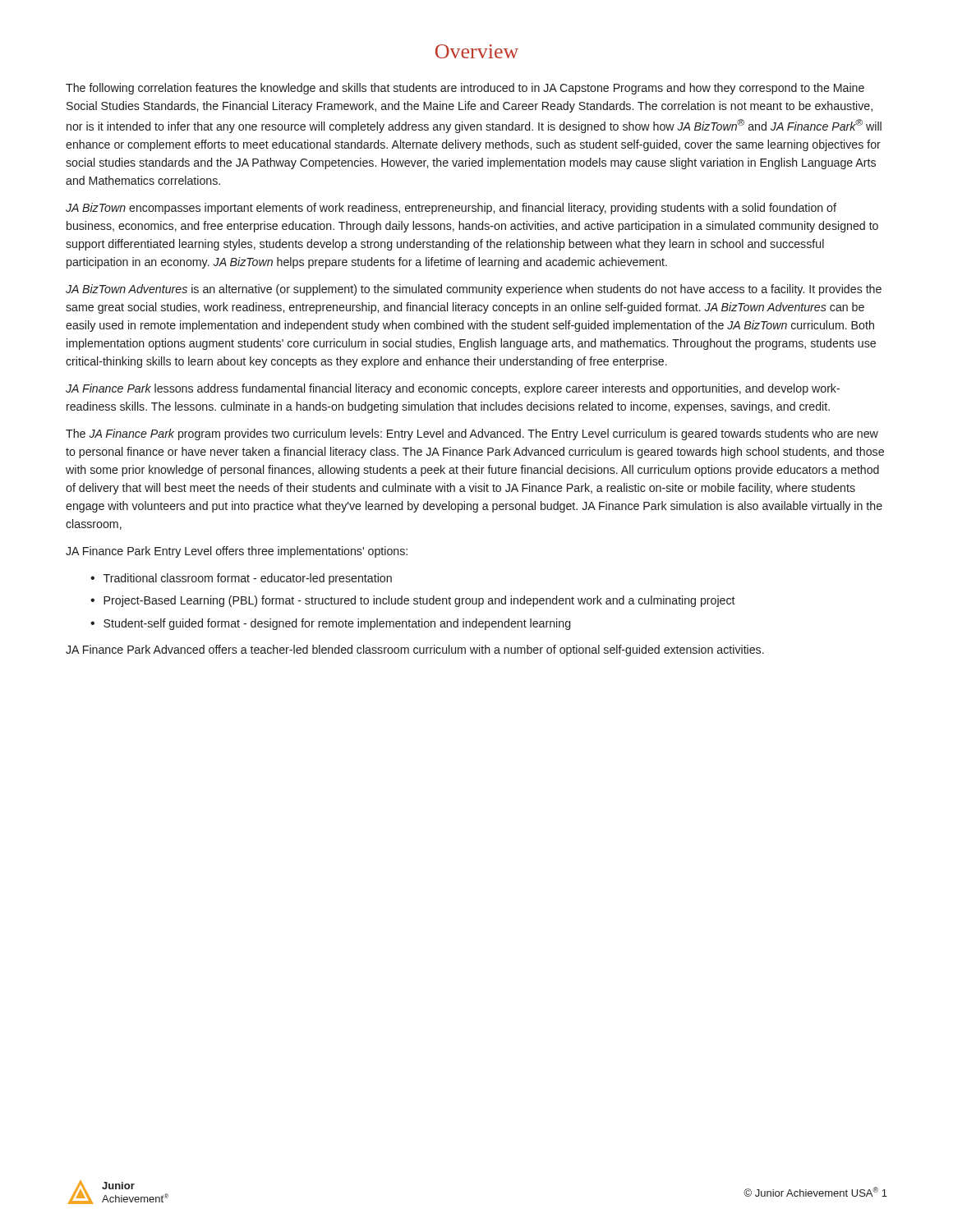Locate the list item that says "• Project-Based Learning (PBL) format - structured to"

click(x=413, y=601)
